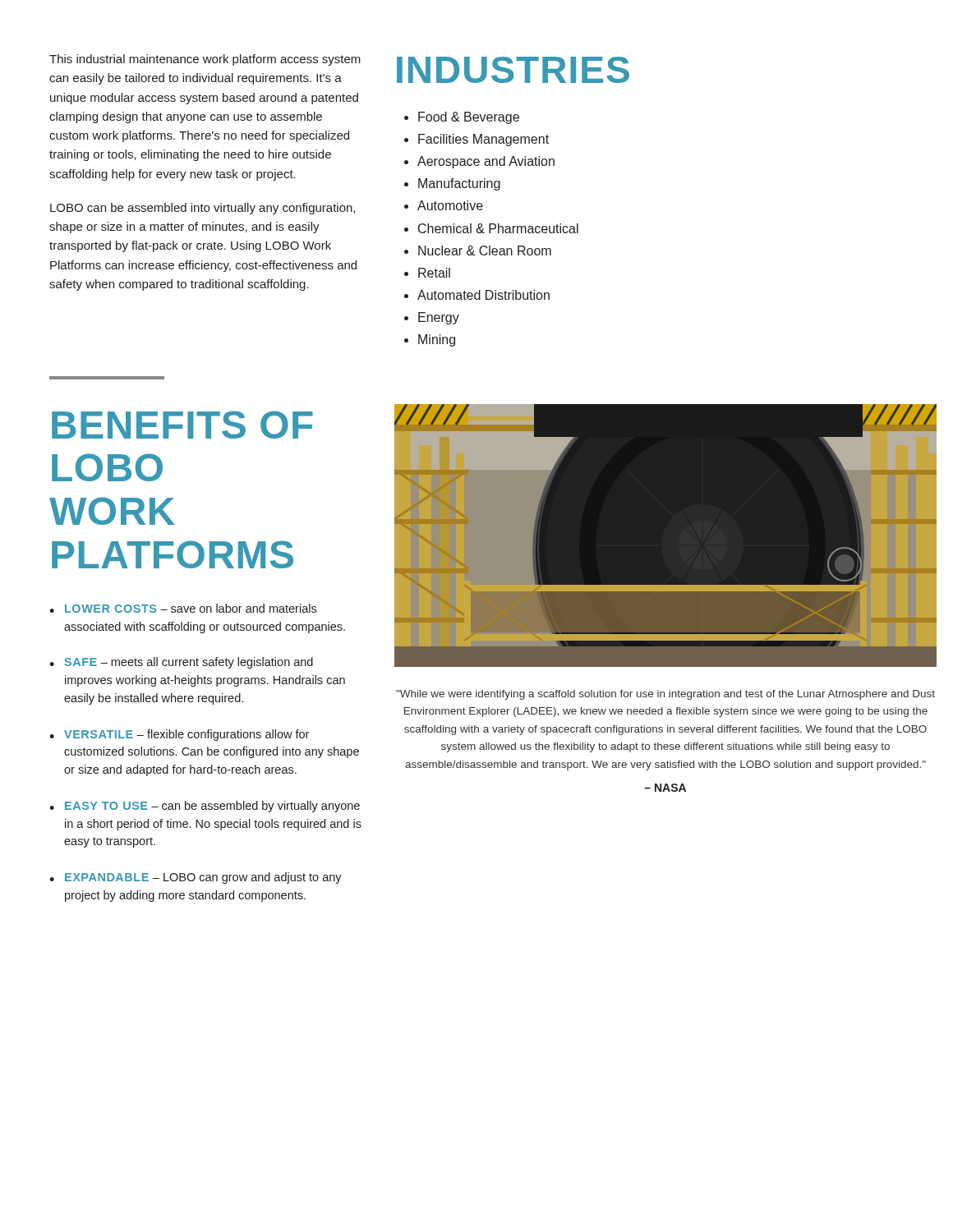Point to the region starting "BENEFITS OF LOBOWORK PLATFORMS"
The height and width of the screenshot is (1232, 953).
coord(182,425)
